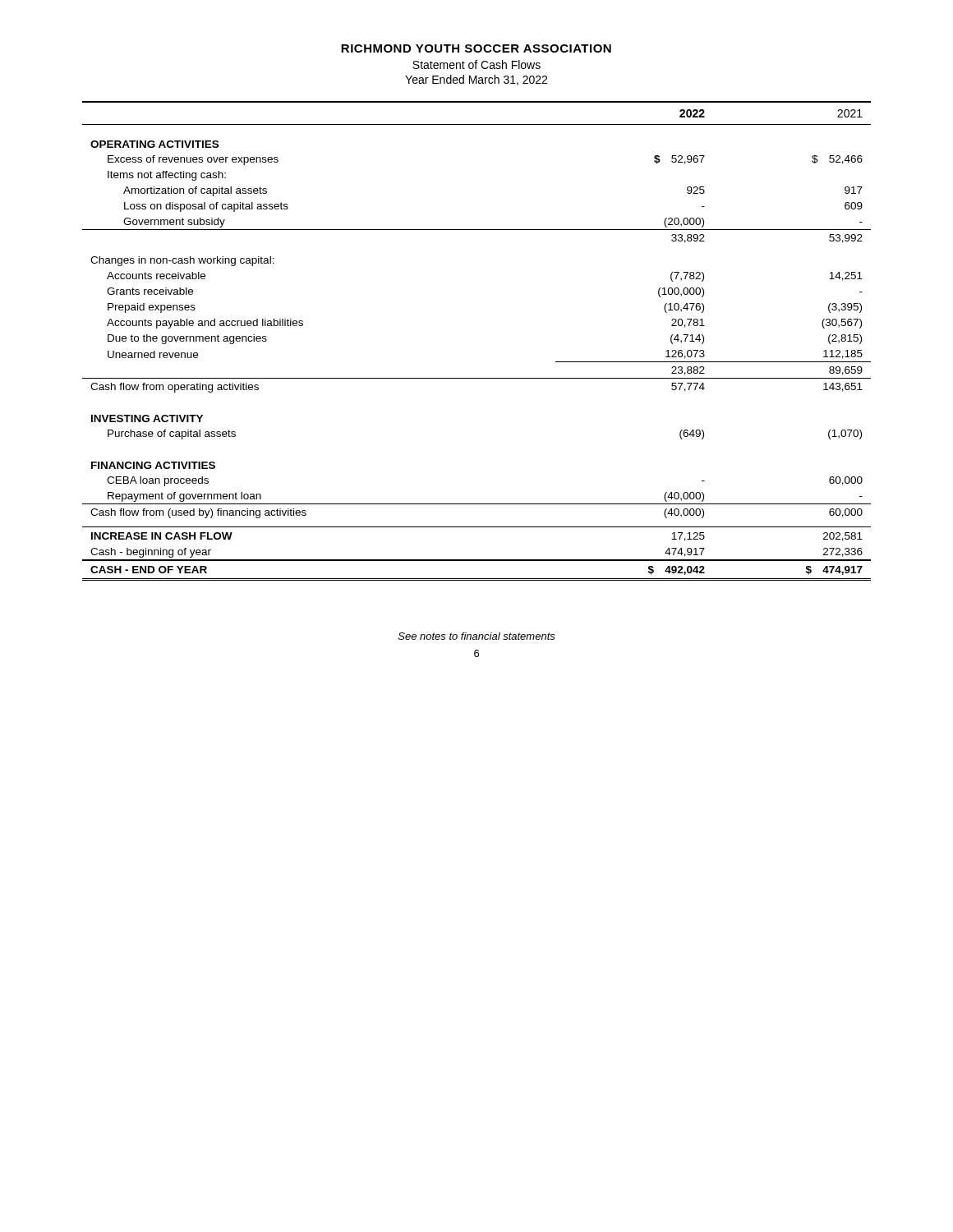The image size is (953, 1232).
Task: Navigate to the text starting "Year Ended March 31, 2022"
Action: pos(476,80)
